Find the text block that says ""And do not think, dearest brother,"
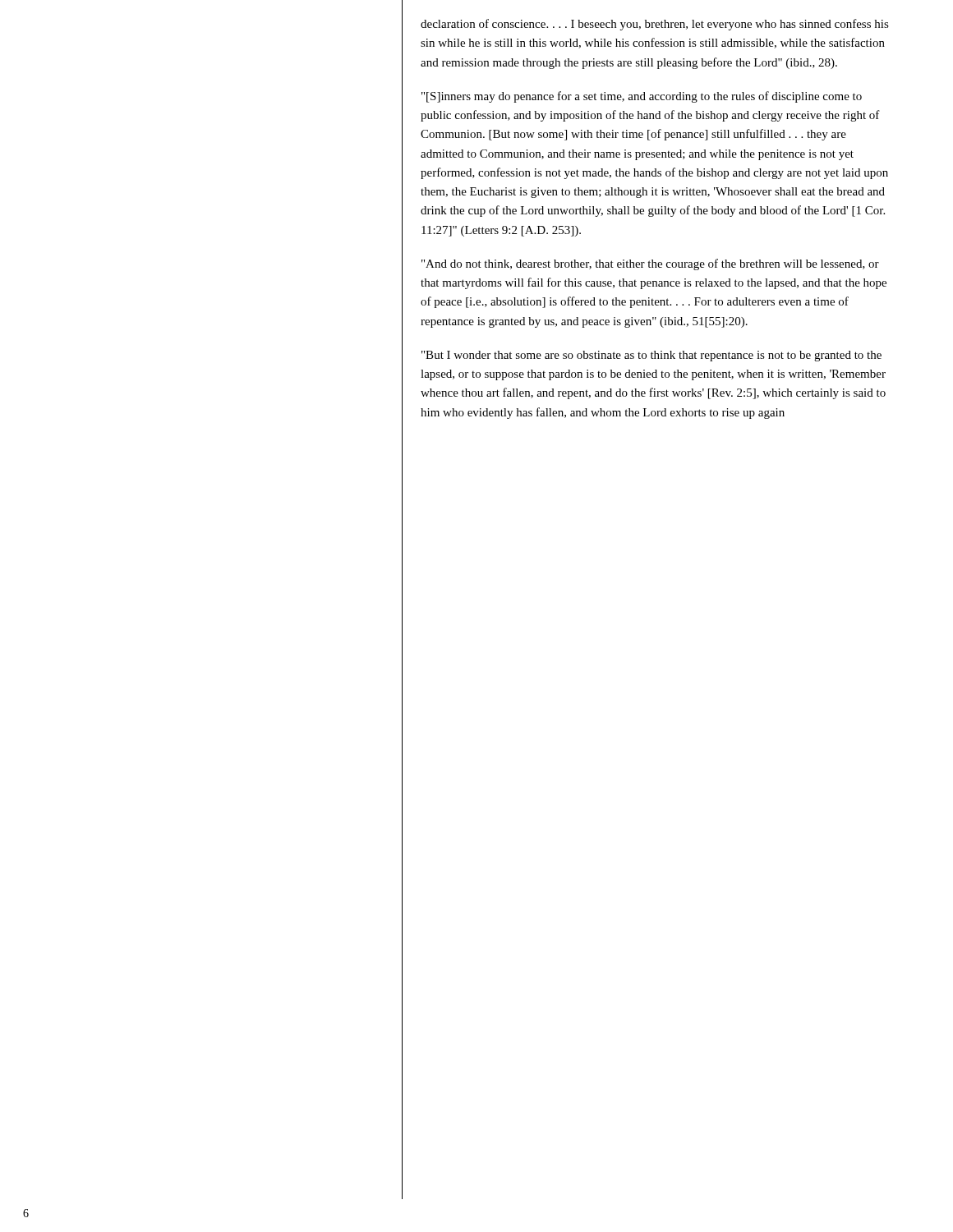 tap(654, 292)
